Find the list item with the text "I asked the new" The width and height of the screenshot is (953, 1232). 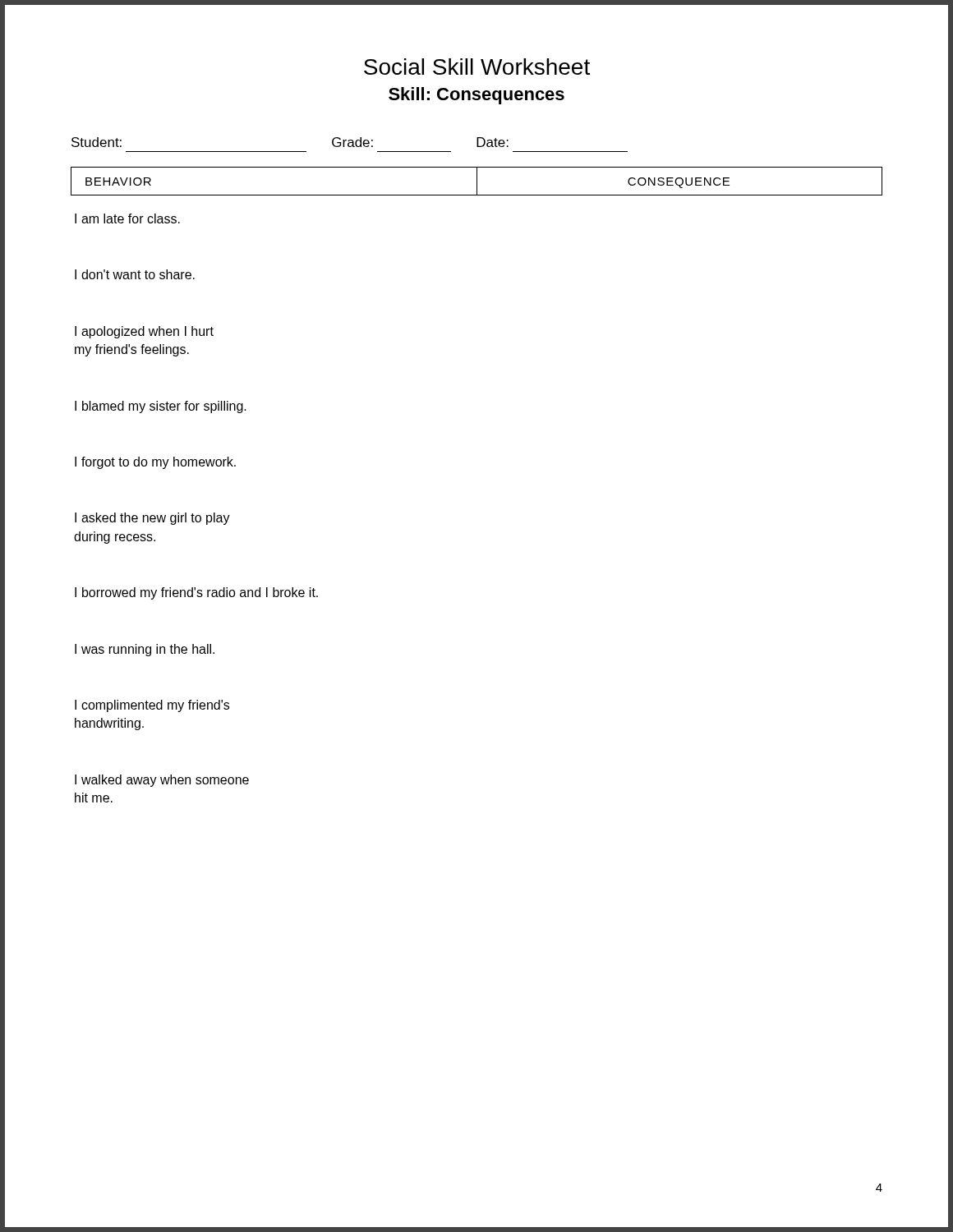tap(152, 527)
